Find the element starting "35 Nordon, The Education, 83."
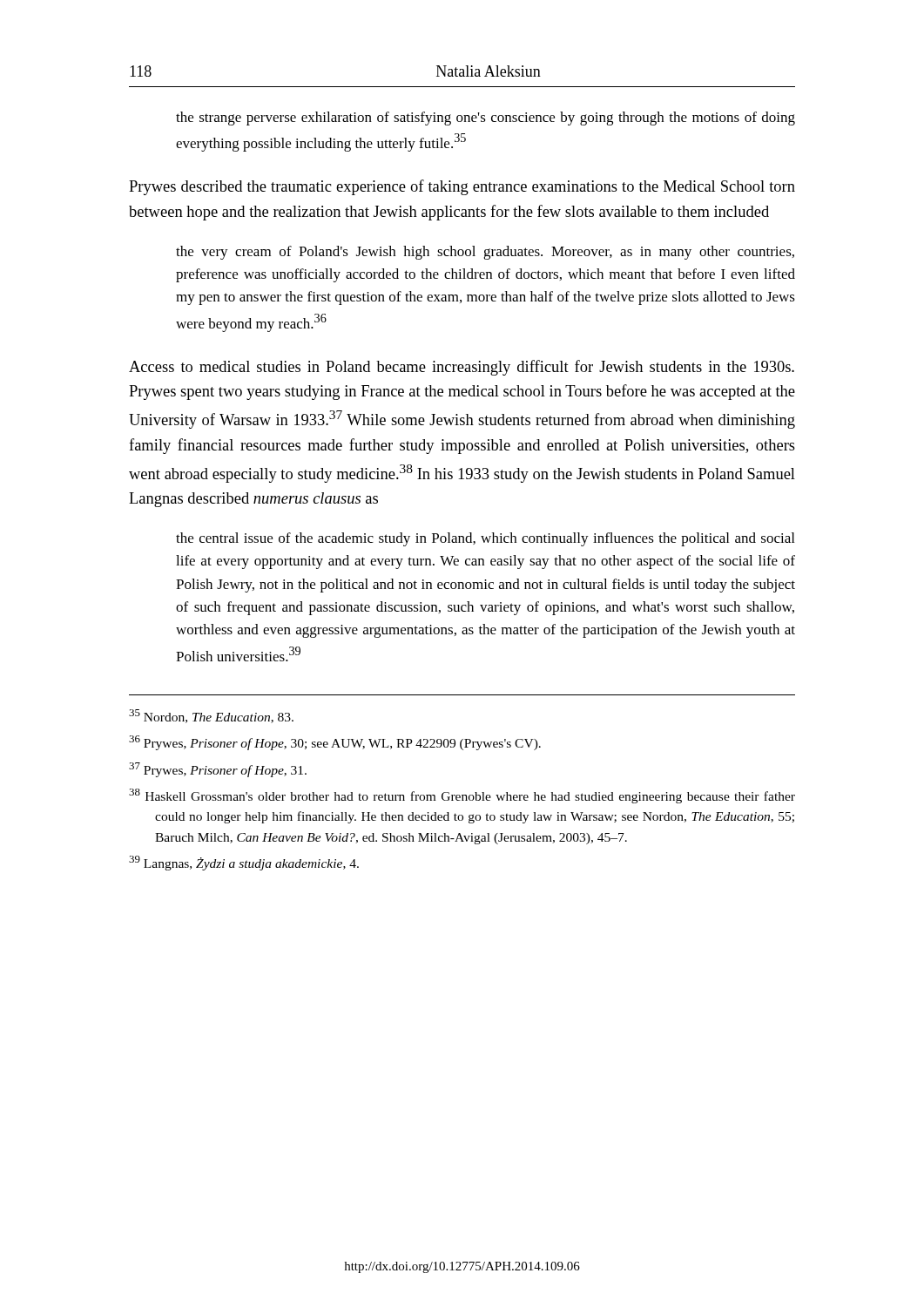924x1307 pixels. tap(212, 715)
